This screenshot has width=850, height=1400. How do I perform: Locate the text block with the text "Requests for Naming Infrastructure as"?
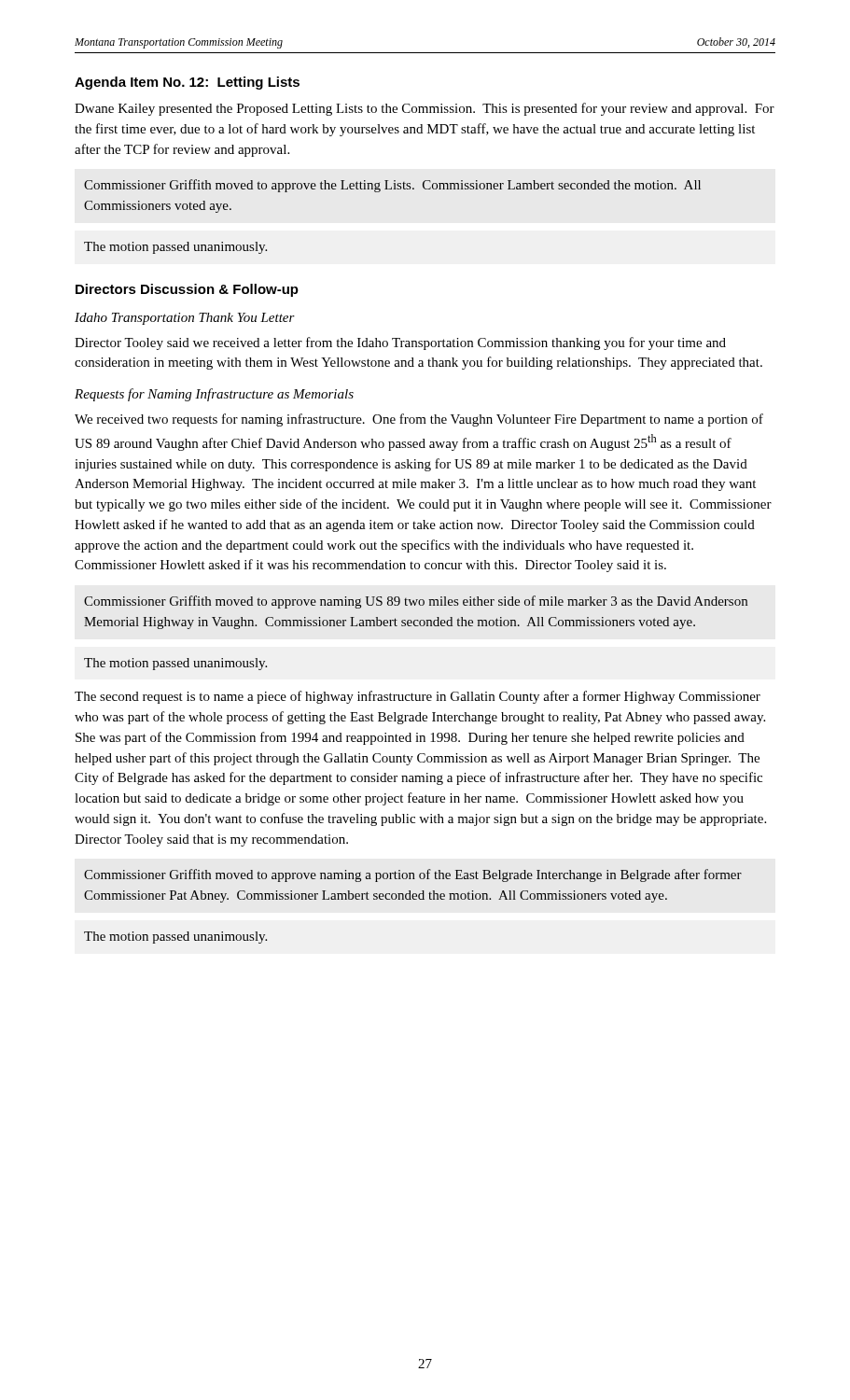point(214,394)
